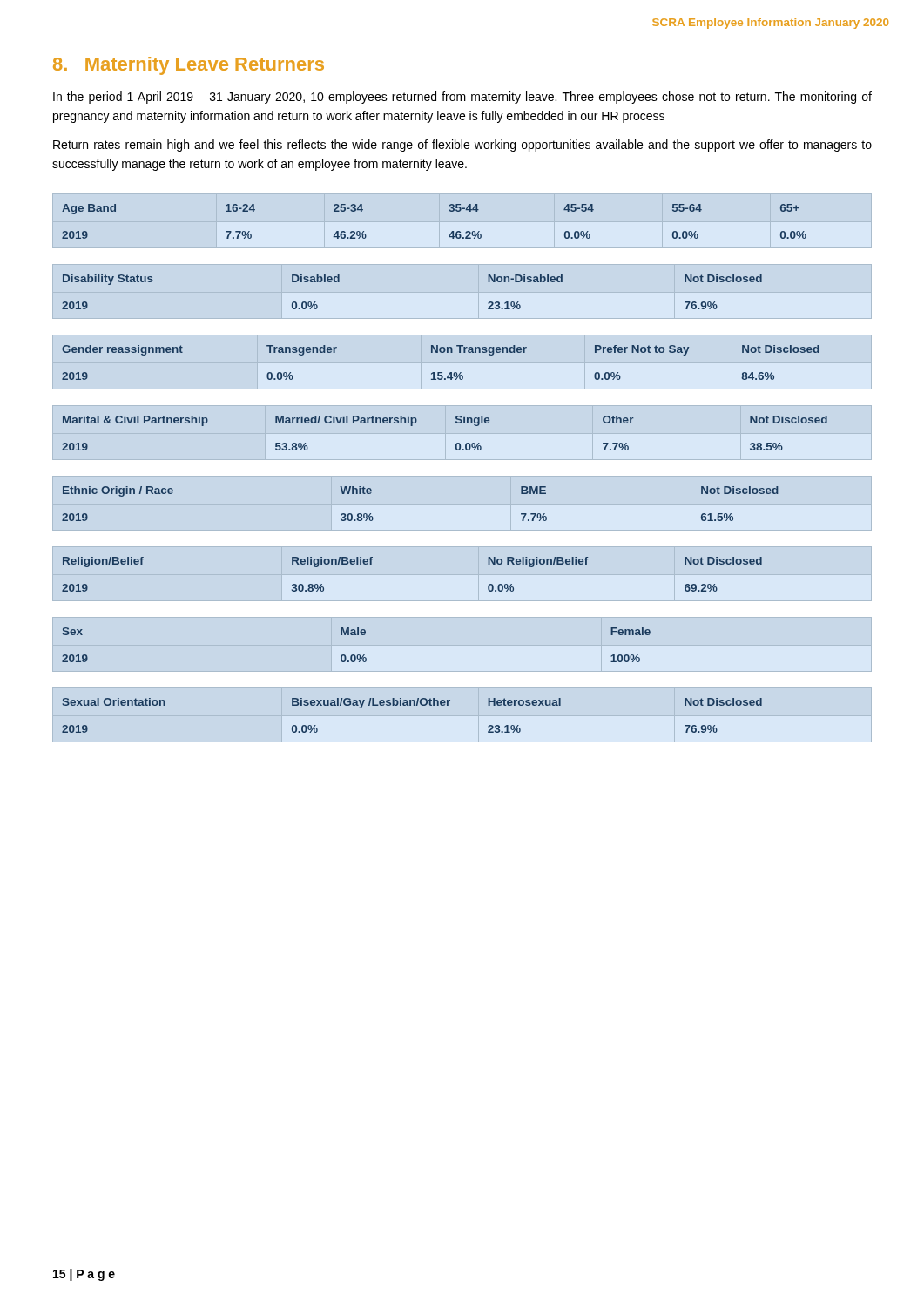Where is the passage that starts "In the period 1 April"?
This screenshot has height=1307, width=924.
[462, 106]
